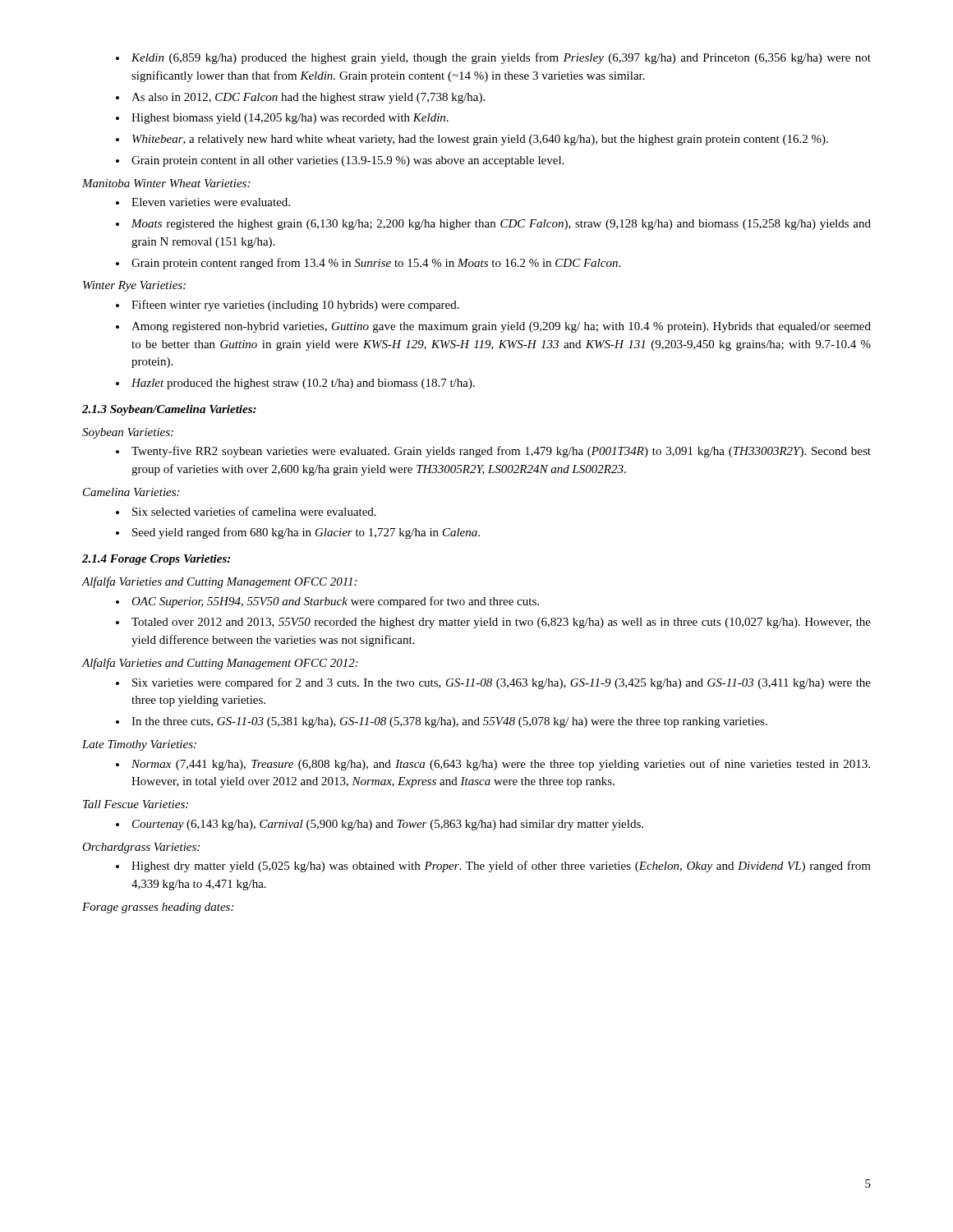The width and height of the screenshot is (953, 1232).
Task: Locate the list item with the text "Eleven varieties were evaluated."
Action: [203, 202]
